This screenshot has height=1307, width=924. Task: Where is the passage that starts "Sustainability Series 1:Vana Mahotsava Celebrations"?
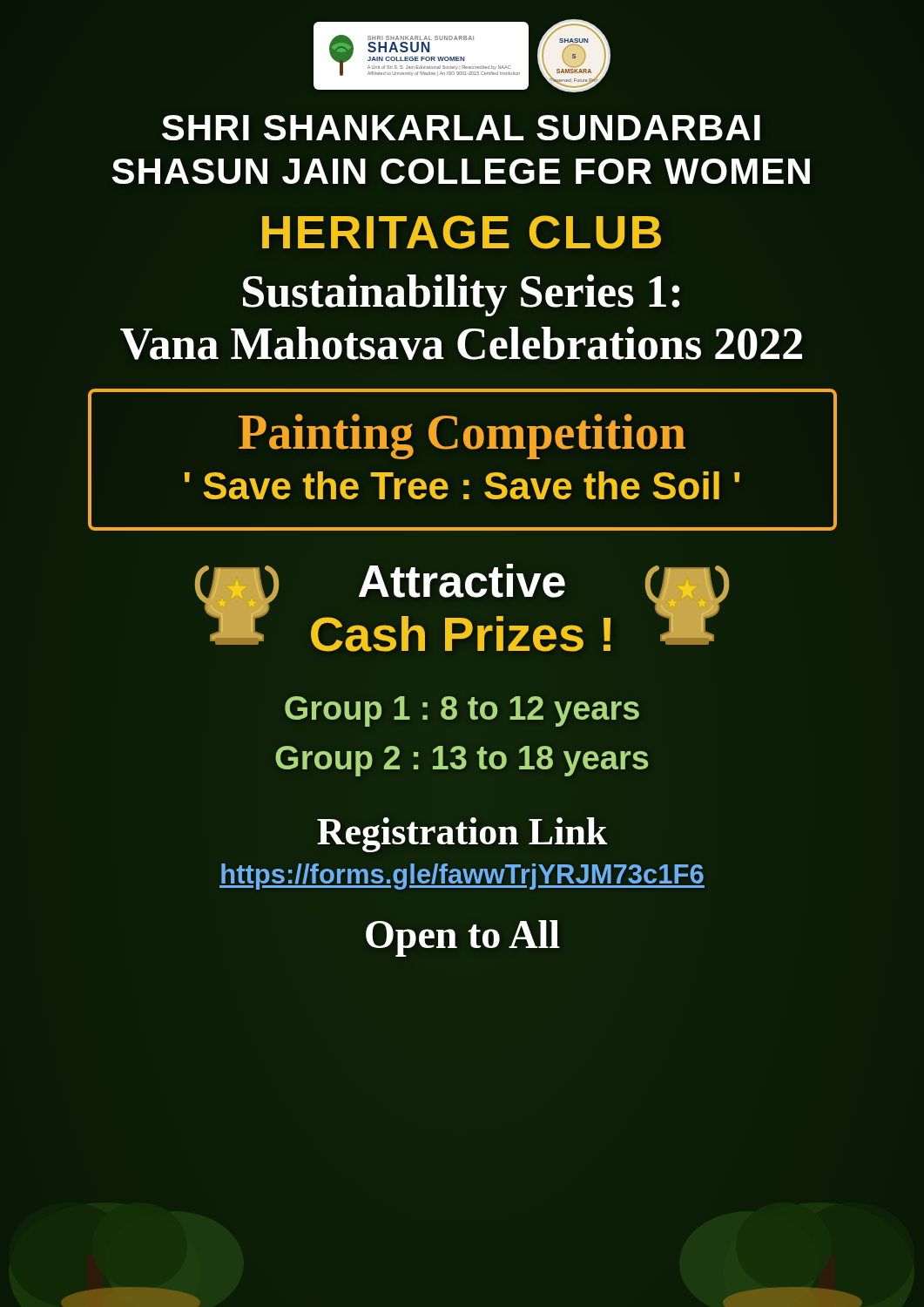[462, 317]
